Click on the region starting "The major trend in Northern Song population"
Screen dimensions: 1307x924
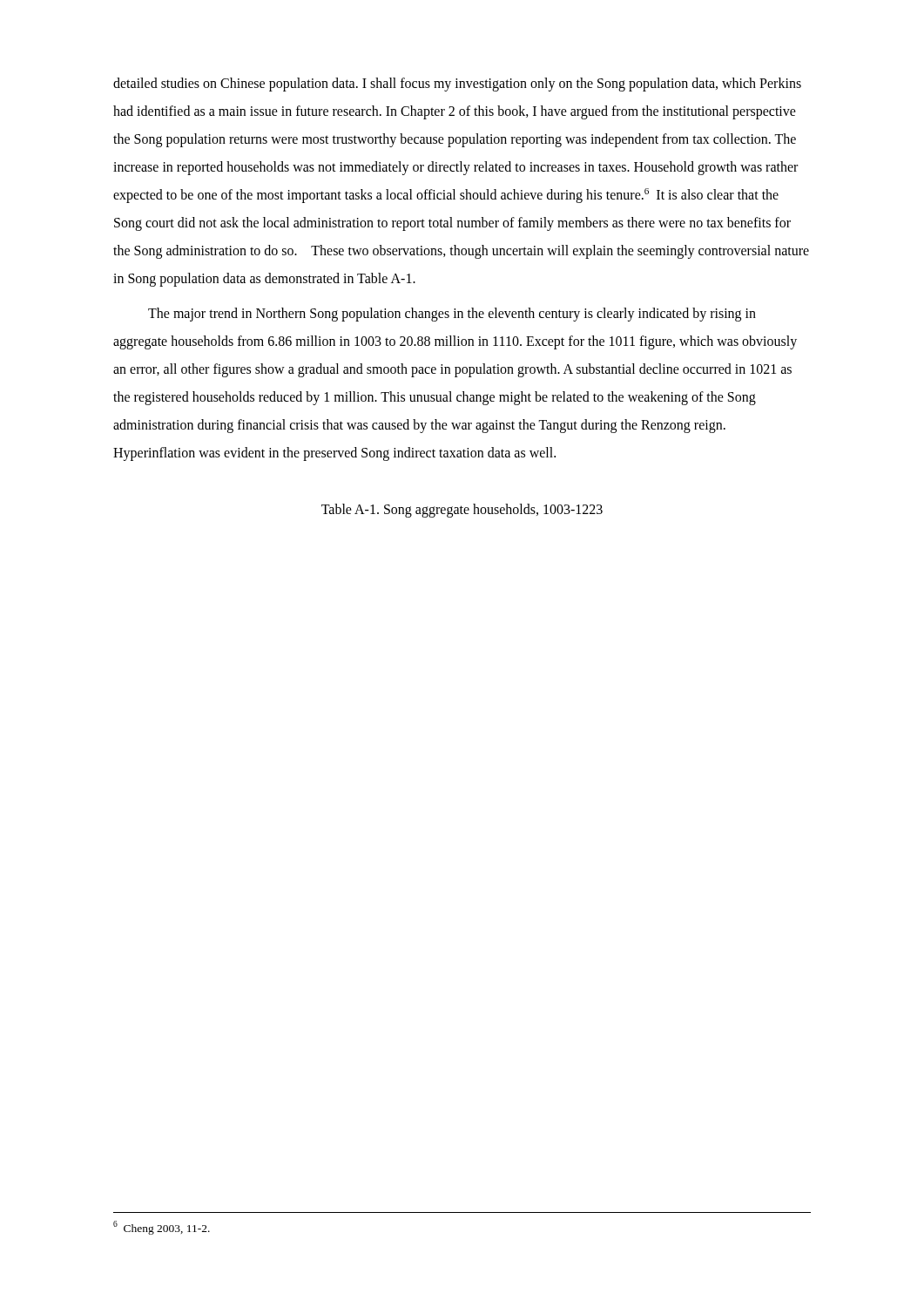click(x=455, y=383)
